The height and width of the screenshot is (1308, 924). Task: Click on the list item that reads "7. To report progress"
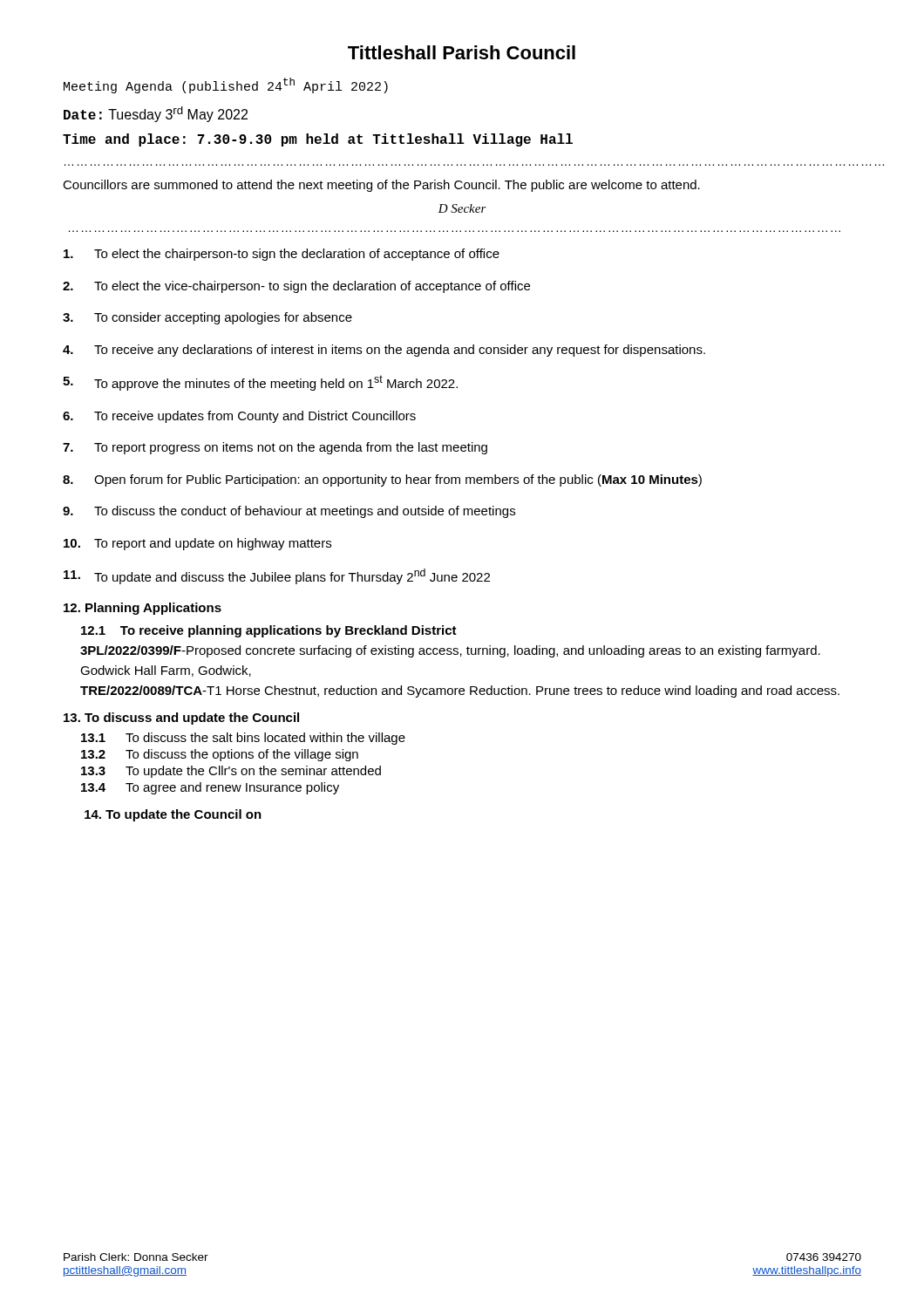(x=462, y=448)
